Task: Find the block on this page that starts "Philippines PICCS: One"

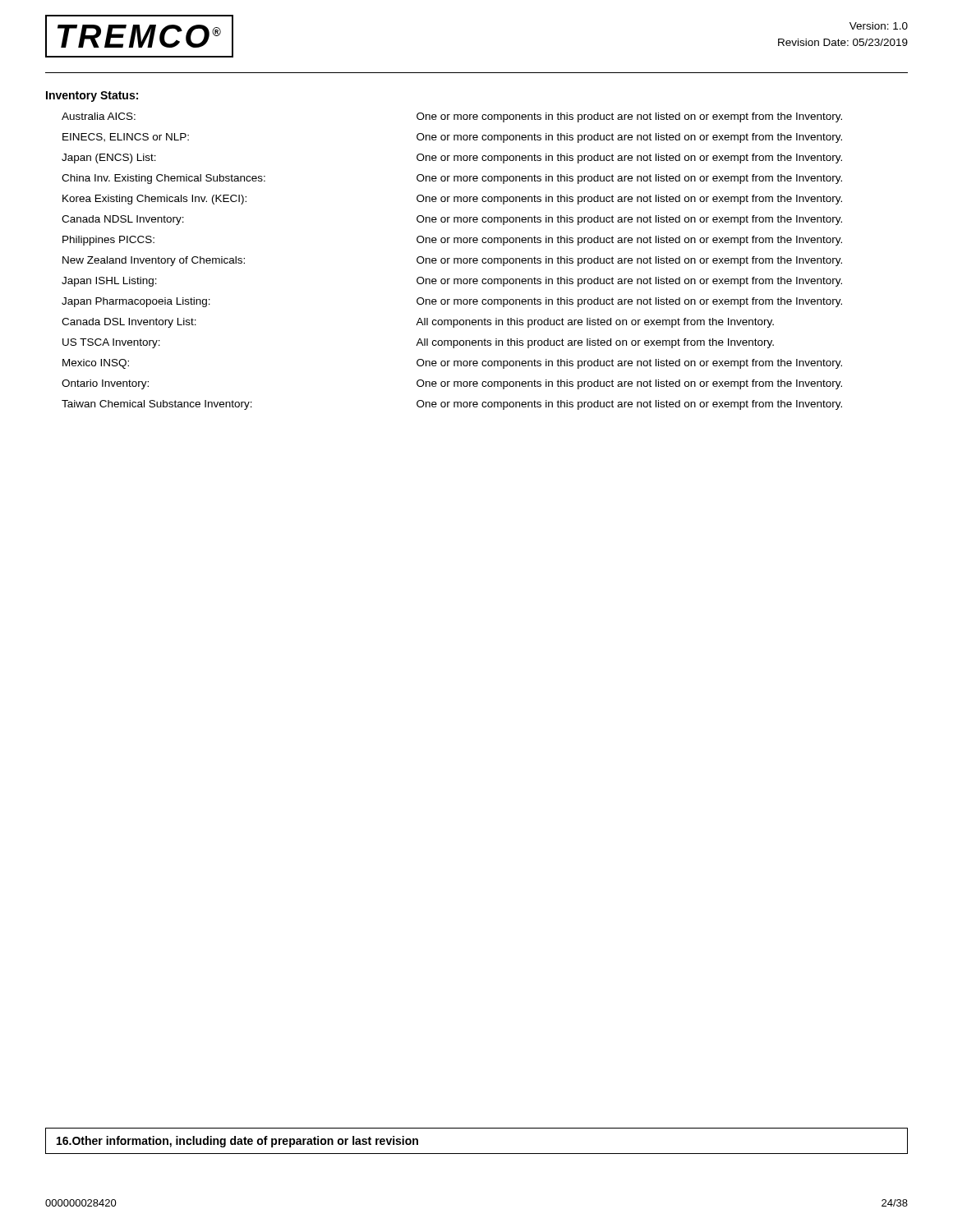Action: point(476,239)
